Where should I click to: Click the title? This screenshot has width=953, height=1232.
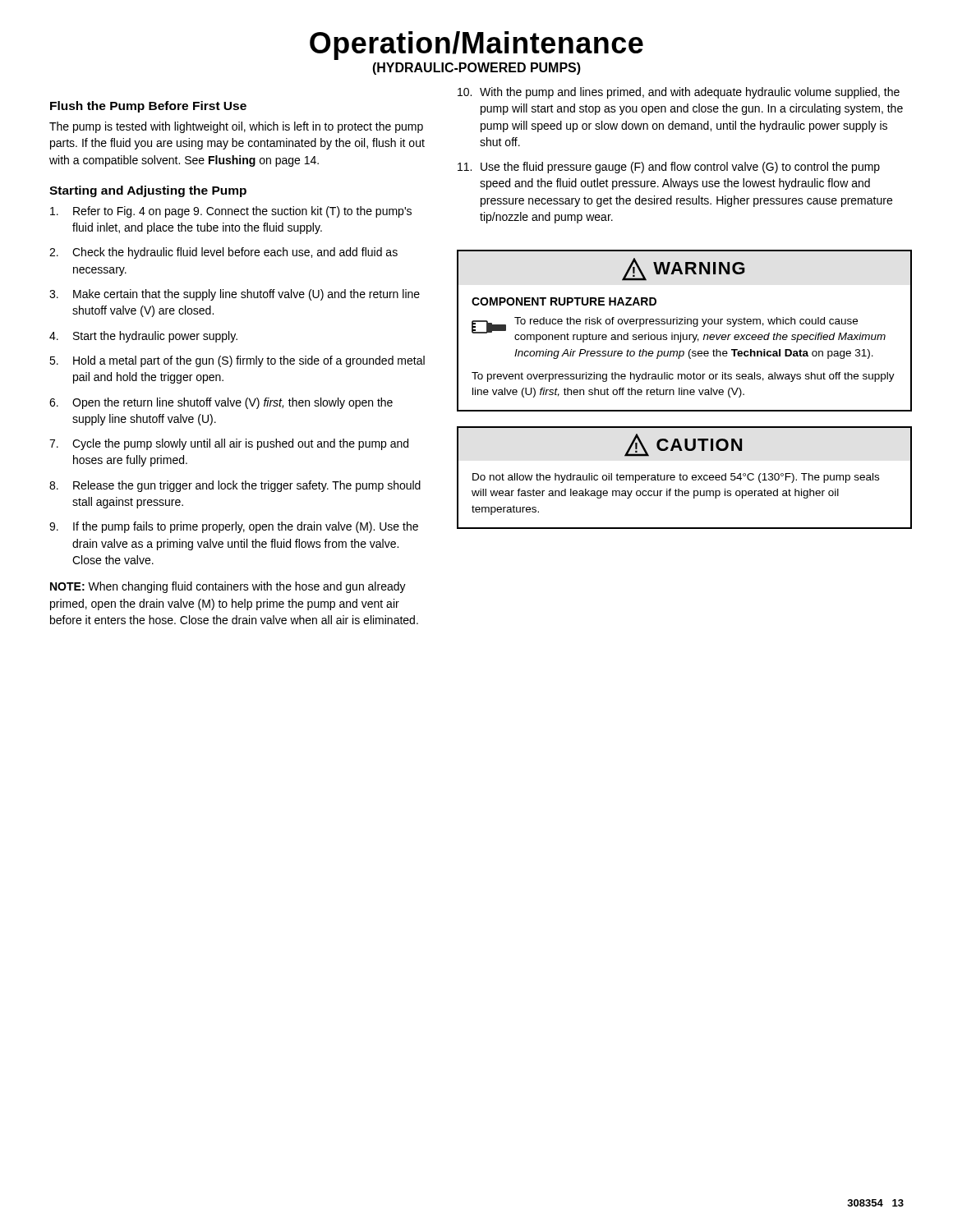coord(476,43)
